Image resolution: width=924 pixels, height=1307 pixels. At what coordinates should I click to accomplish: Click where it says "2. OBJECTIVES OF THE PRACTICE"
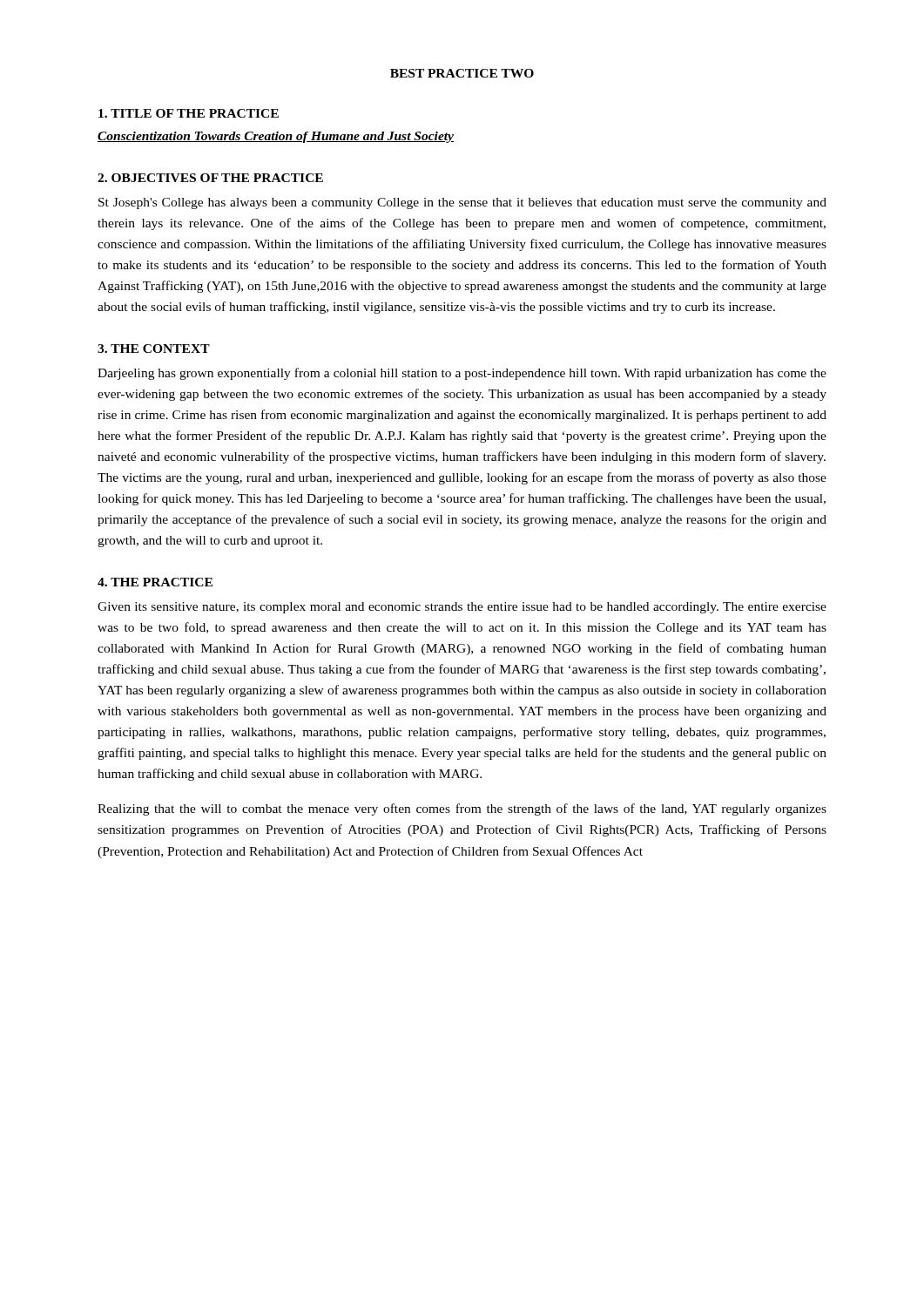[x=211, y=177]
